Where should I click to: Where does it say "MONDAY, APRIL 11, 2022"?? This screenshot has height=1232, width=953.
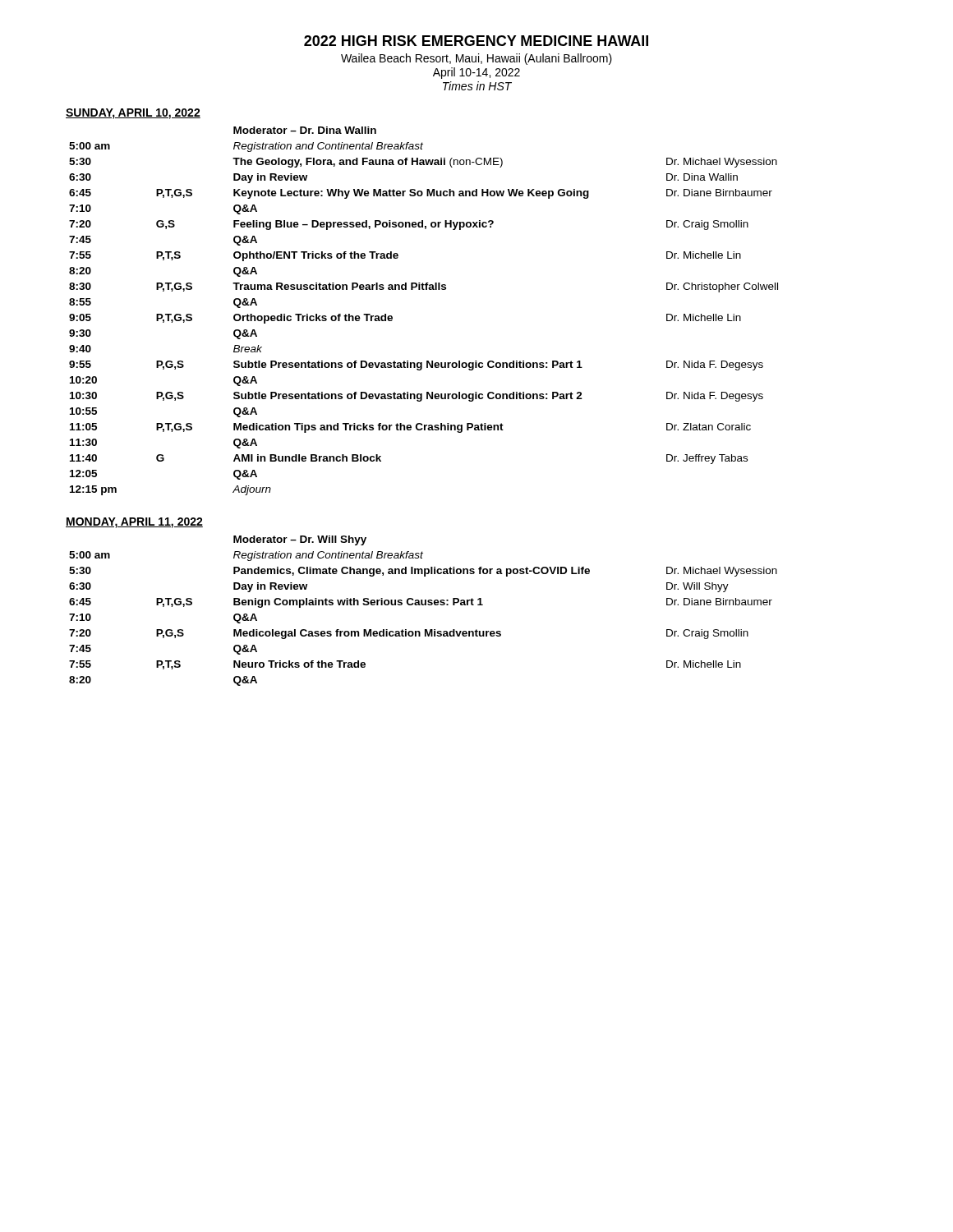[x=134, y=522]
